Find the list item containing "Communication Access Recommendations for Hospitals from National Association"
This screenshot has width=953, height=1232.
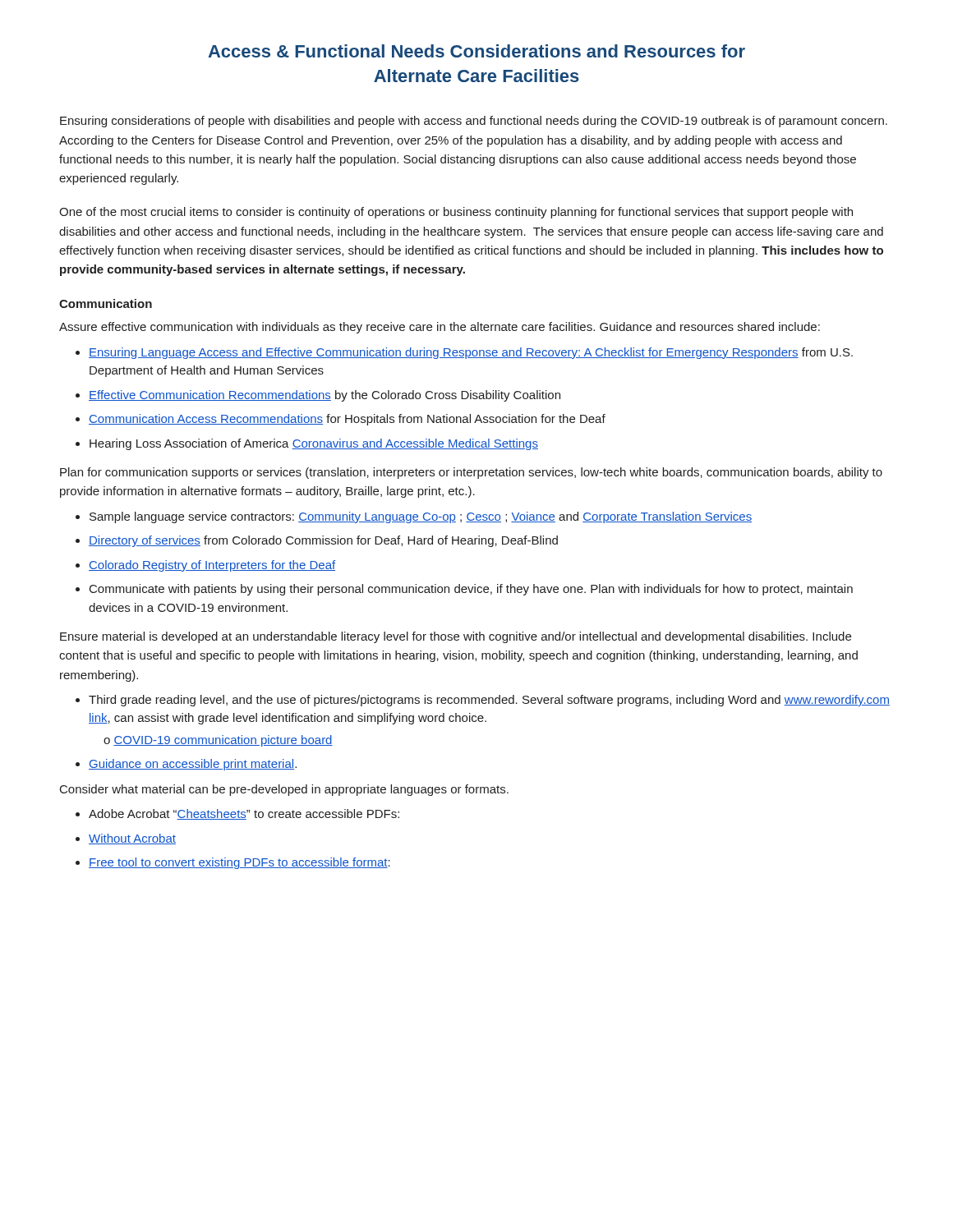click(x=347, y=419)
